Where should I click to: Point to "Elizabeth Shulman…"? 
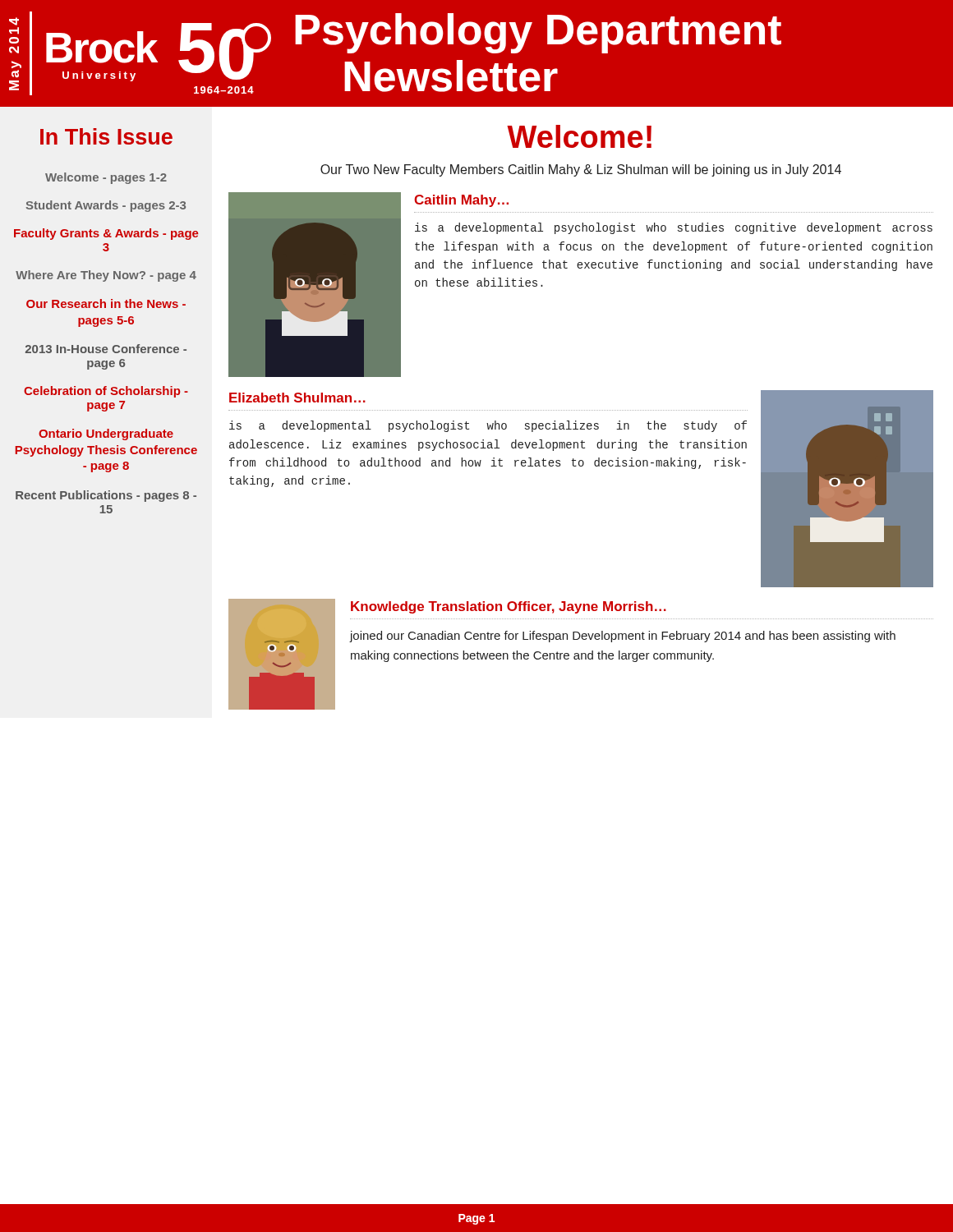297,398
